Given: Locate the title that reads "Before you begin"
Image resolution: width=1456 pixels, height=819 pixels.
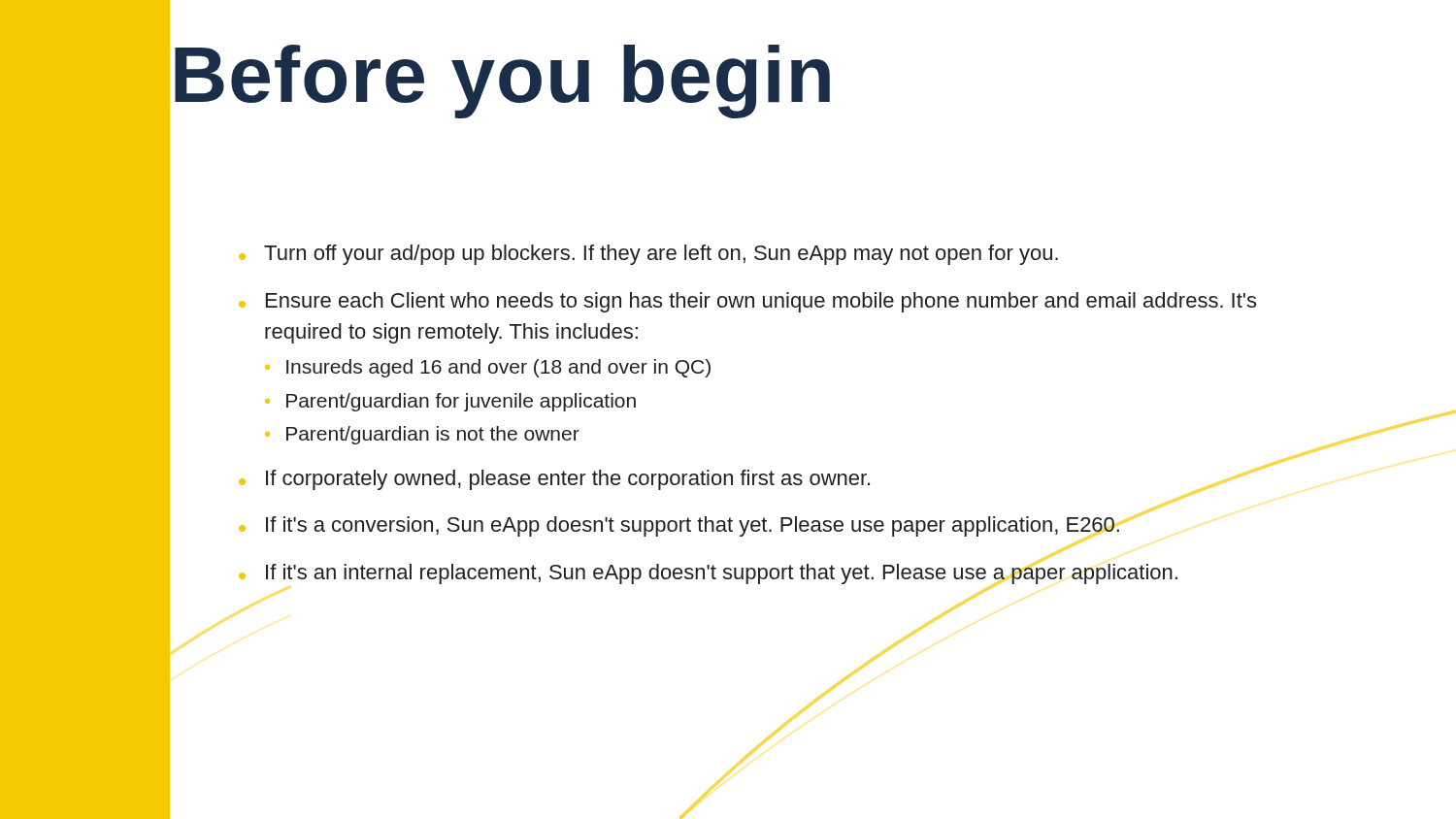Looking at the screenshot, I should click(503, 75).
